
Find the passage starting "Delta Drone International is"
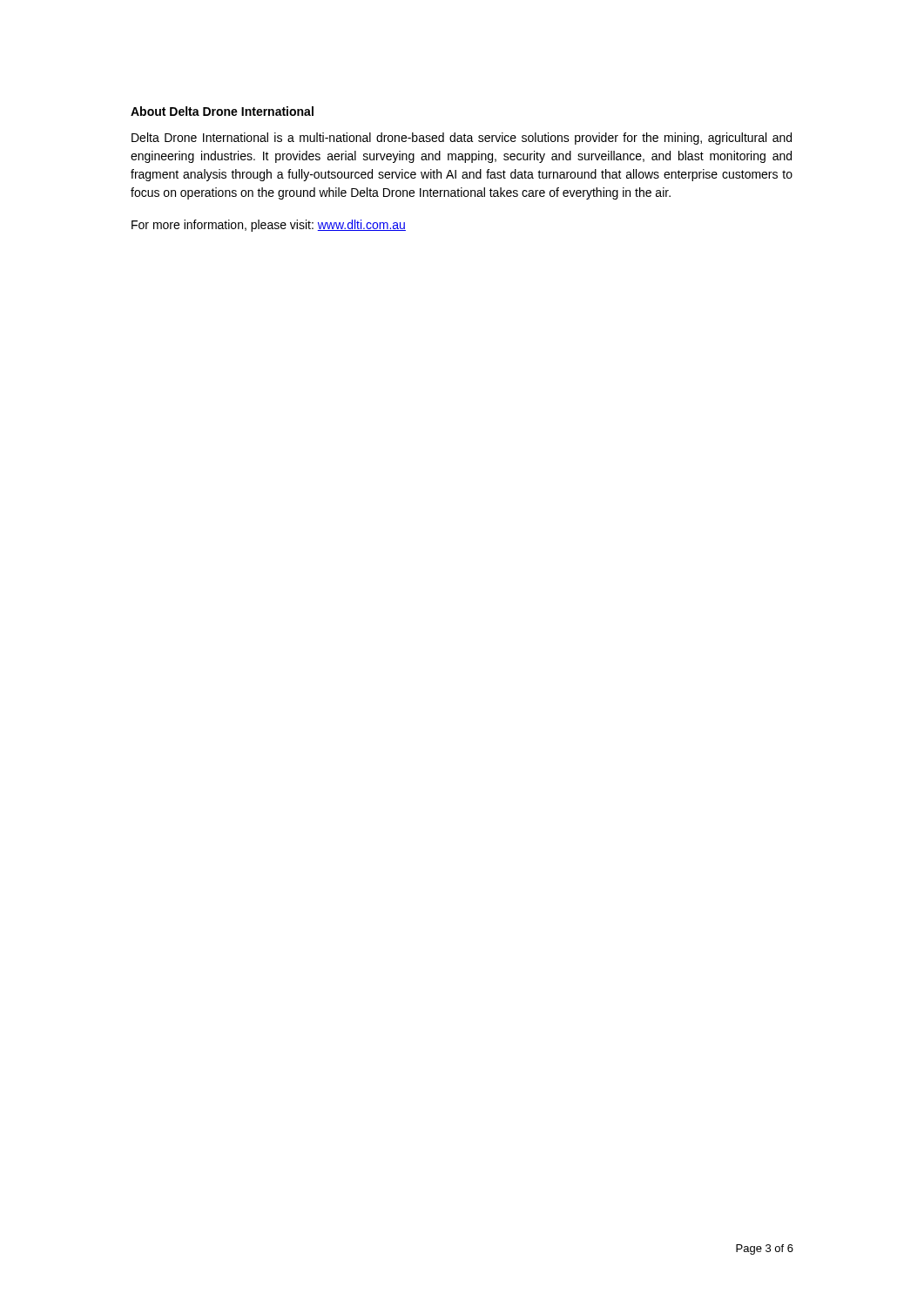[462, 165]
